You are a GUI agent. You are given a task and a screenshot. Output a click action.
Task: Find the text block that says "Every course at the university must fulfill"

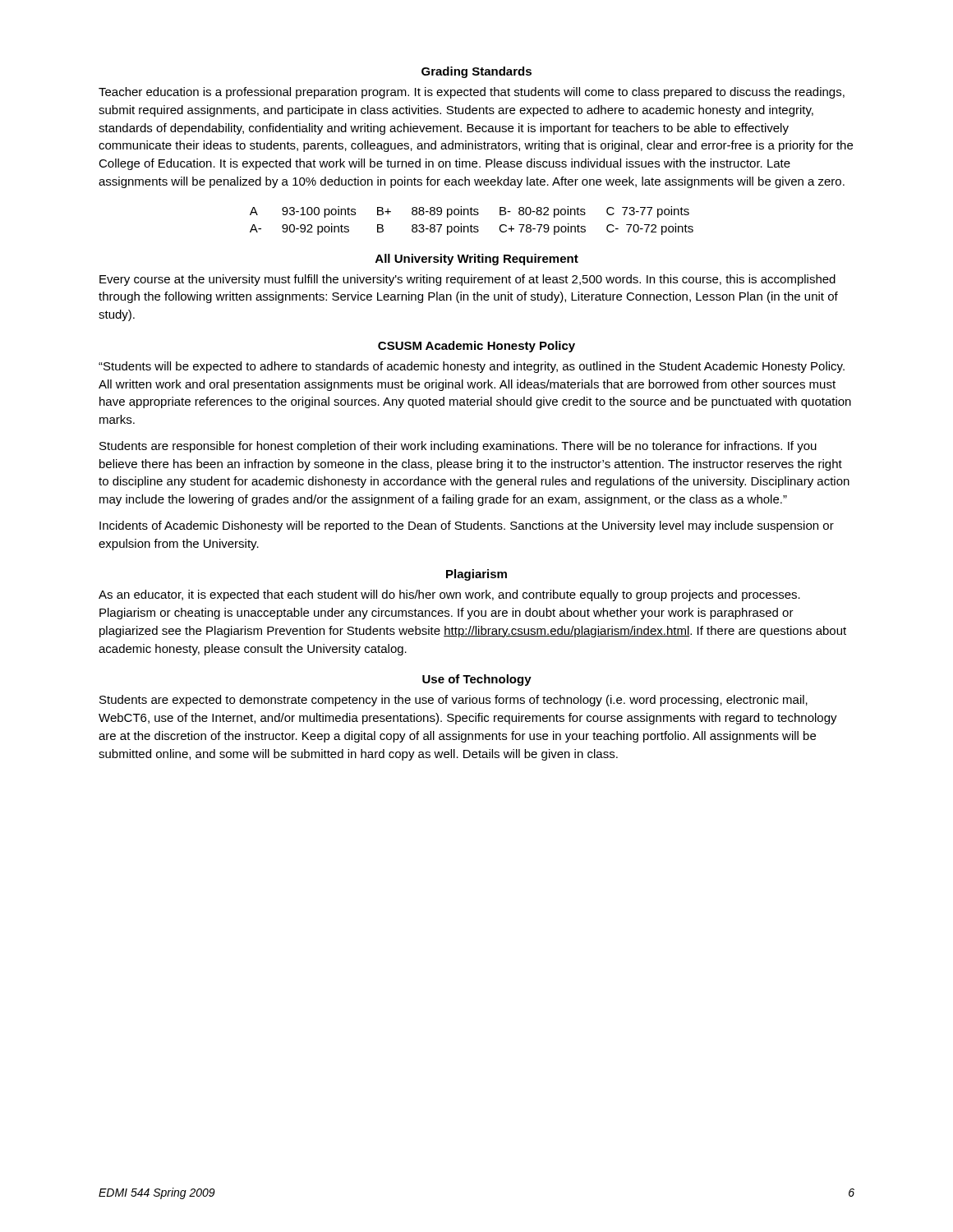pyautogui.click(x=468, y=296)
